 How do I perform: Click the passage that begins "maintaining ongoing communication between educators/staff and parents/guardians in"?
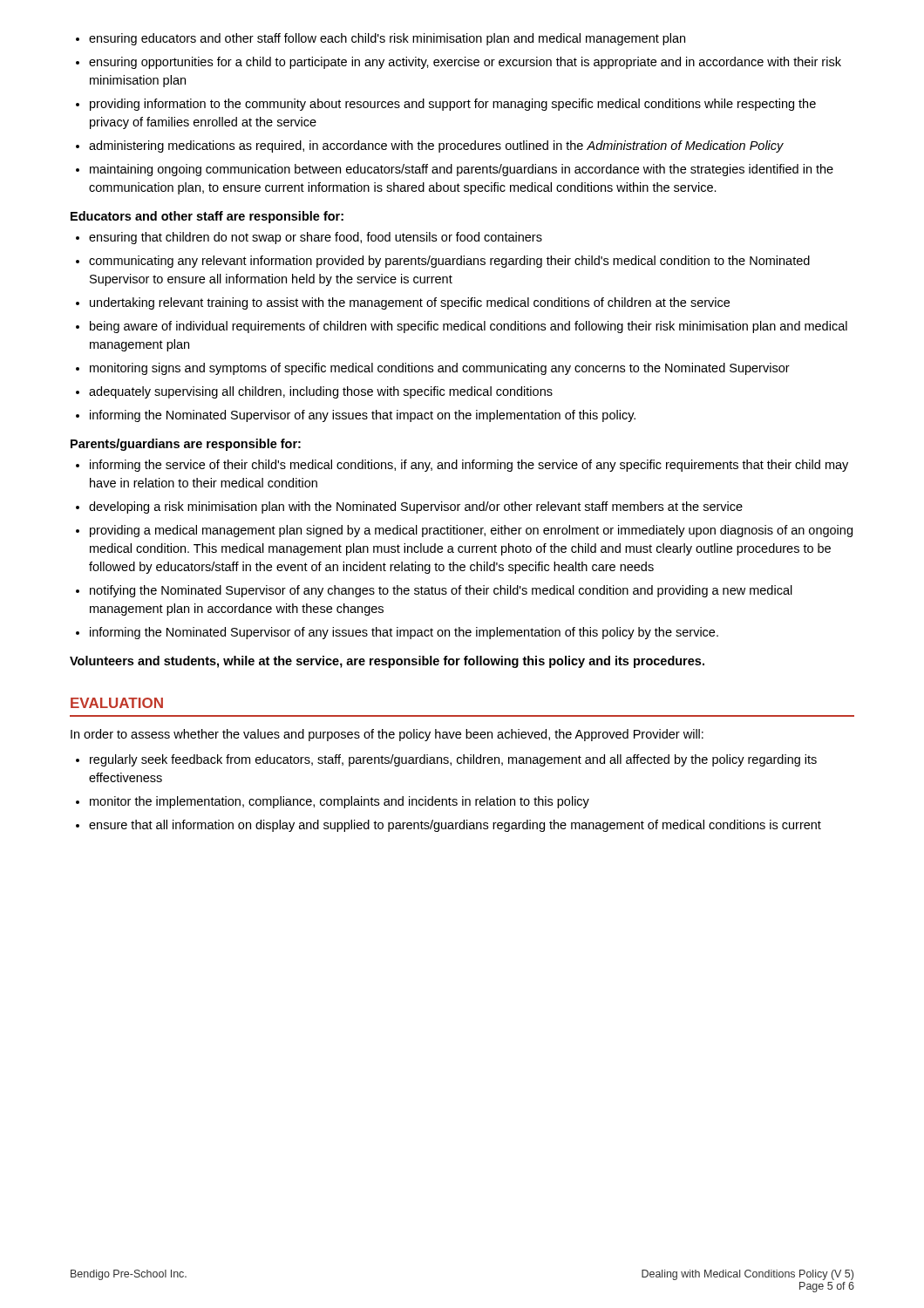coord(472,179)
